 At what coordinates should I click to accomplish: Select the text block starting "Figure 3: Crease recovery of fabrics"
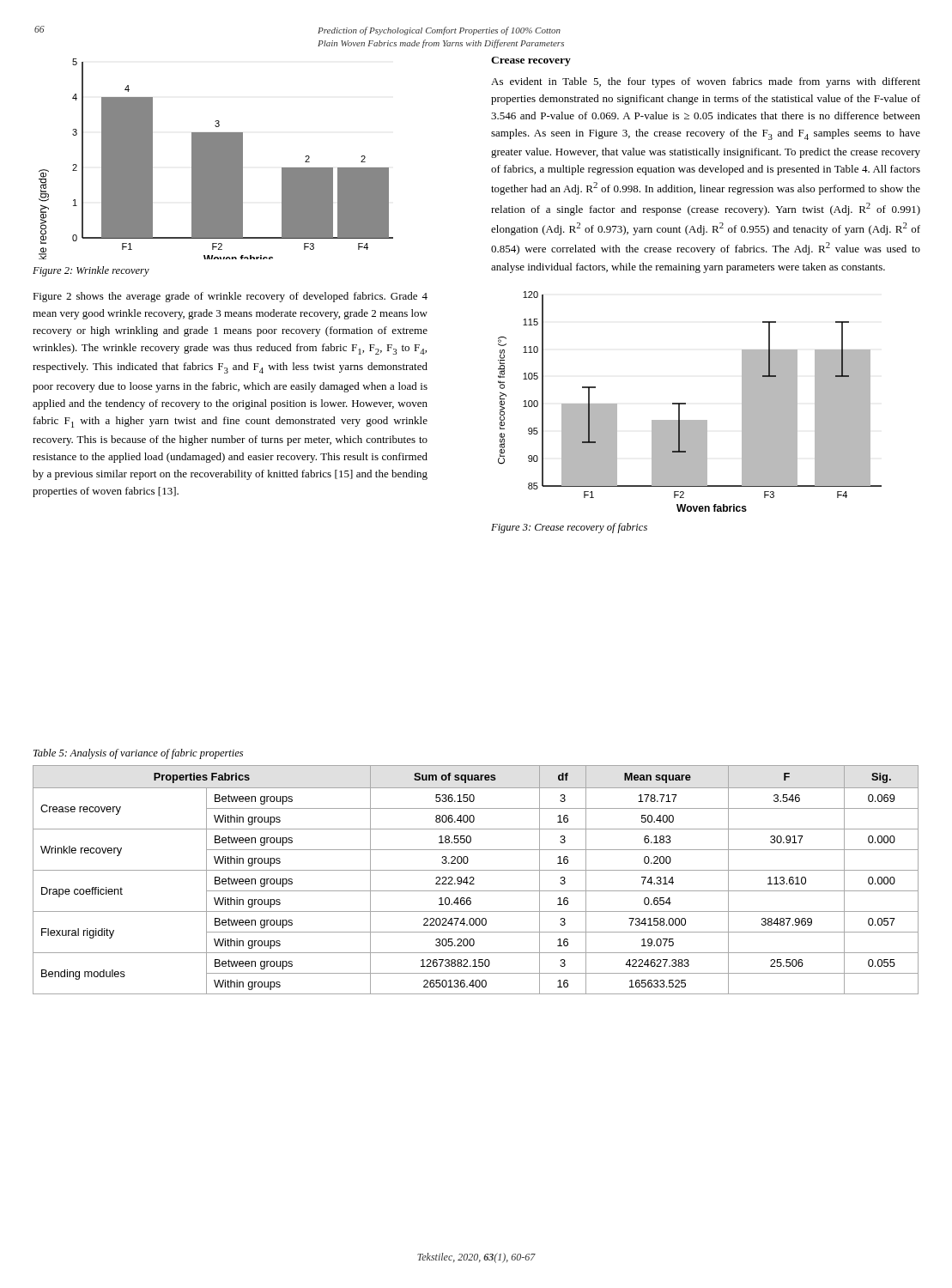[x=569, y=527]
